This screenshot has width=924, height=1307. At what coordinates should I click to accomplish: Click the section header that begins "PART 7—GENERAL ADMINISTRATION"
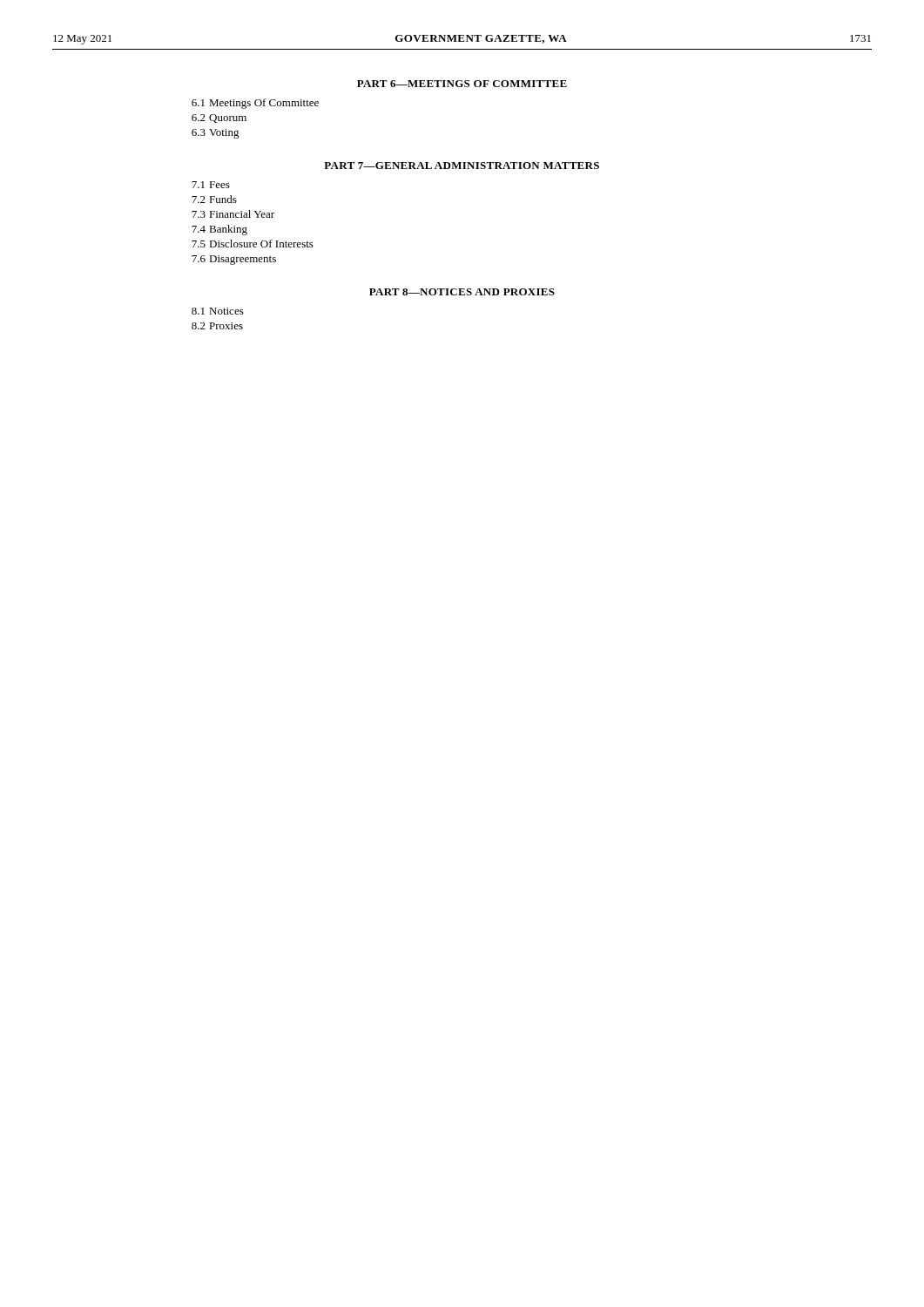pos(462,165)
